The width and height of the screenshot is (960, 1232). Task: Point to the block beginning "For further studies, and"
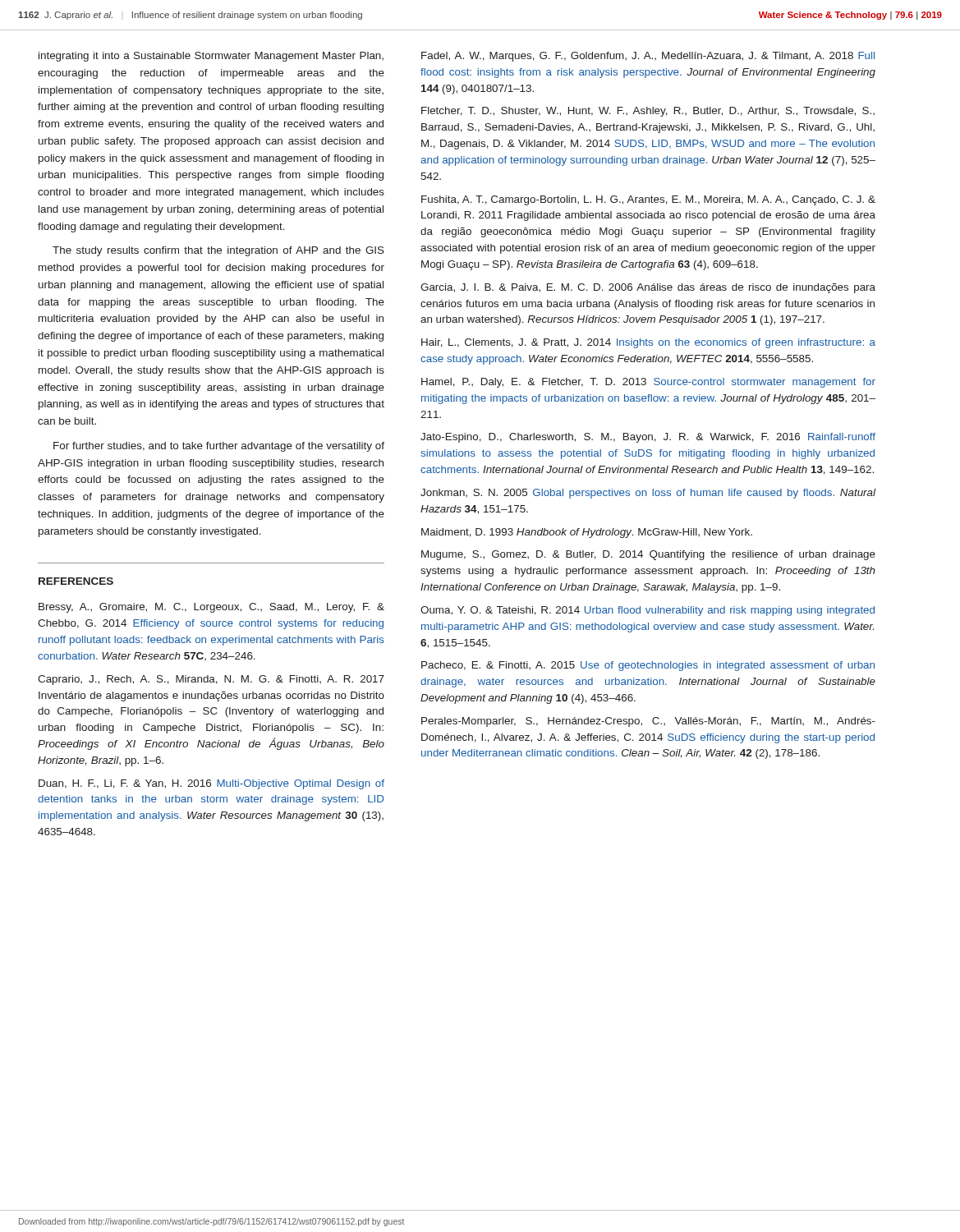[211, 489]
